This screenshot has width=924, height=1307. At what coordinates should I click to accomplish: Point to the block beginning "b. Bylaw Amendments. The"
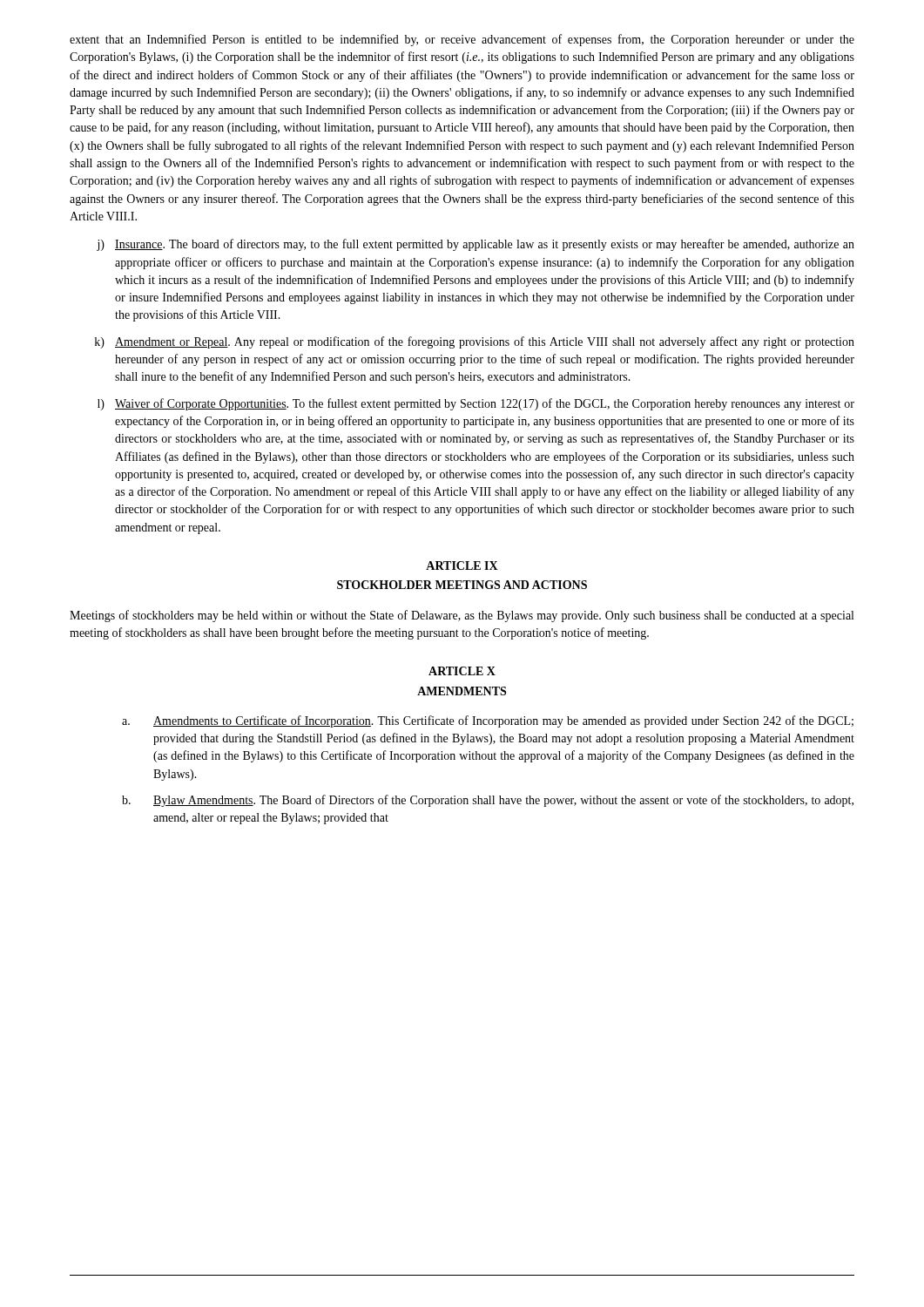tap(488, 810)
